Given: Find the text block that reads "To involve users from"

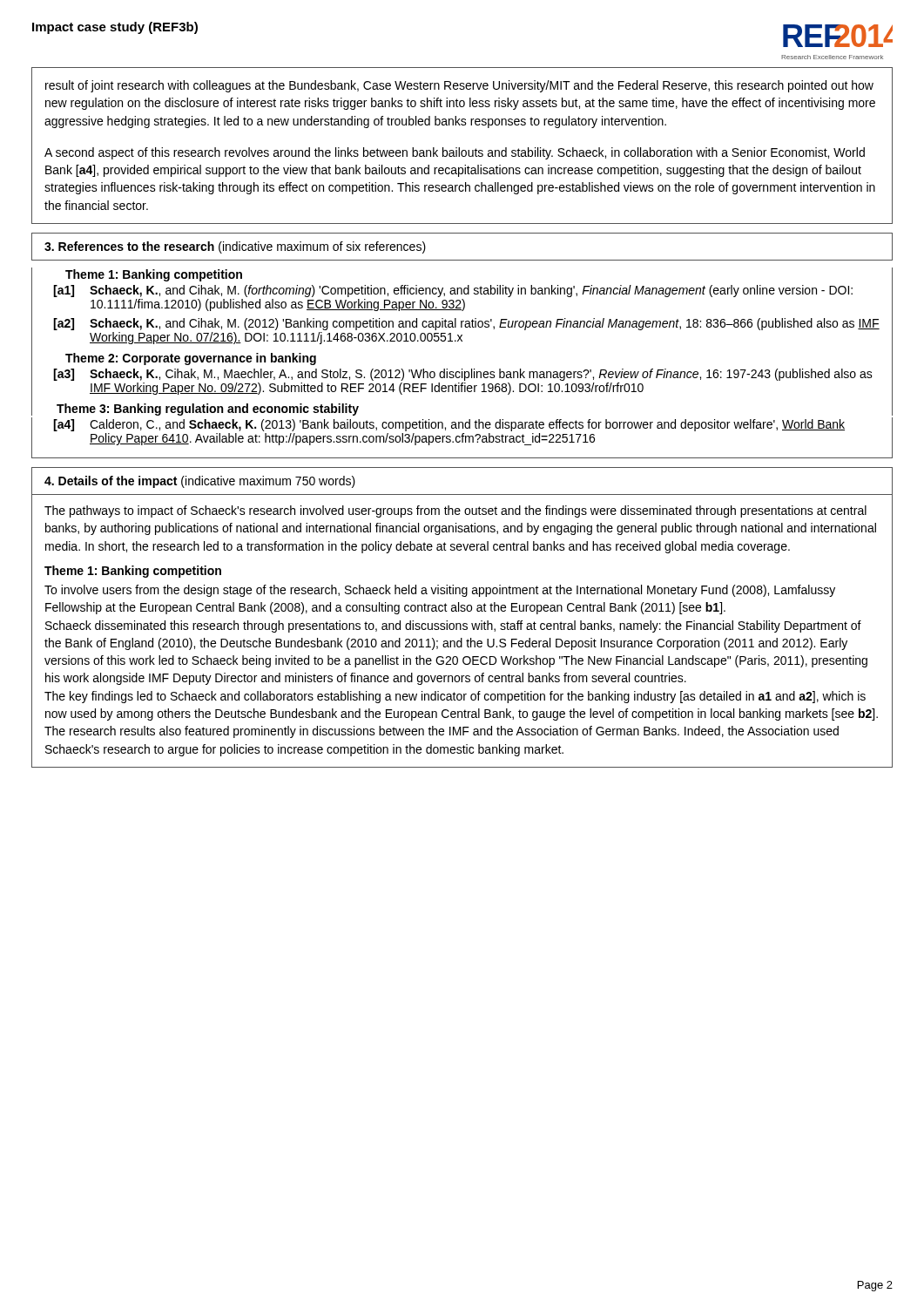Looking at the screenshot, I should (x=462, y=670).
